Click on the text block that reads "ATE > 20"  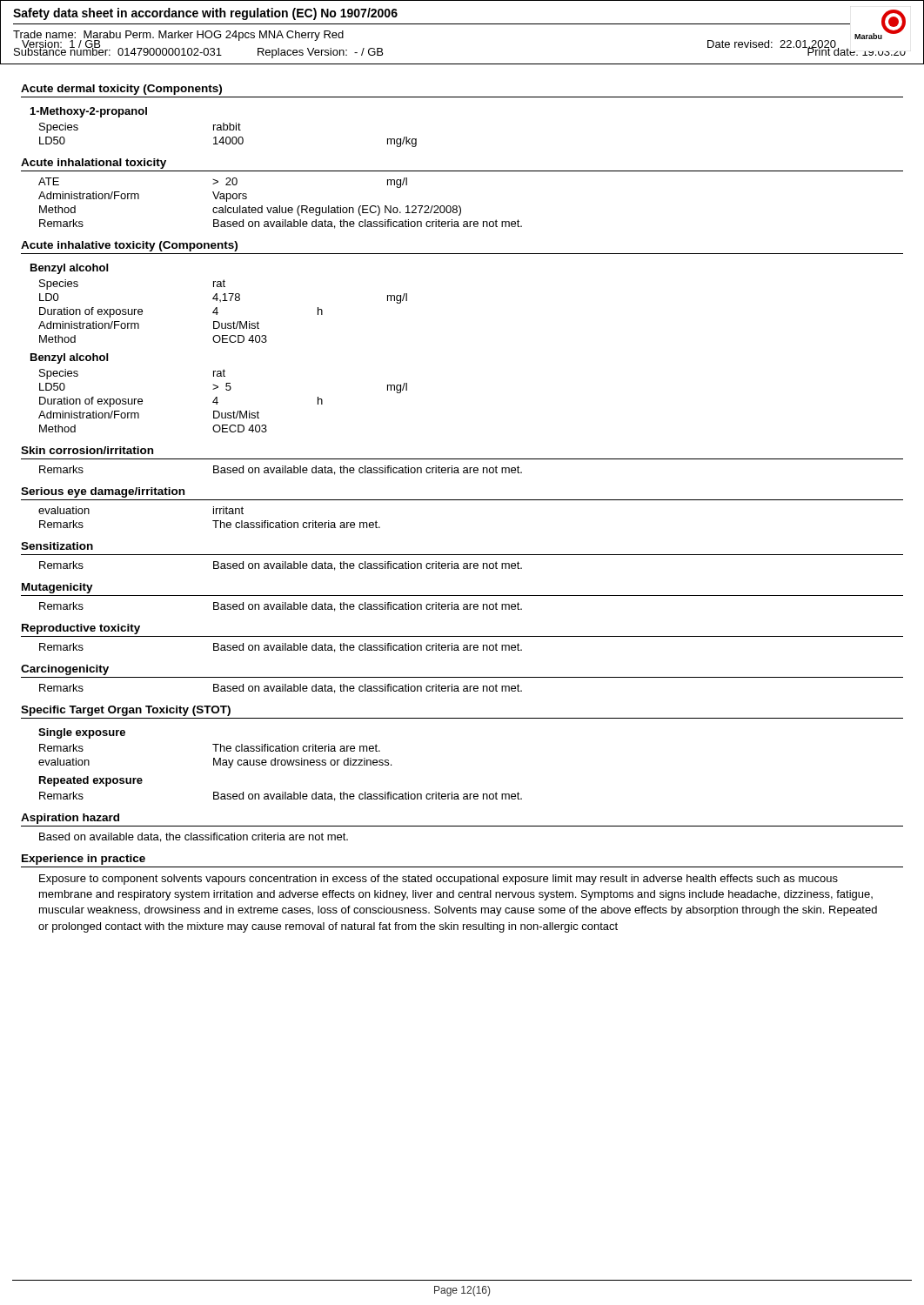click(471, 202)
